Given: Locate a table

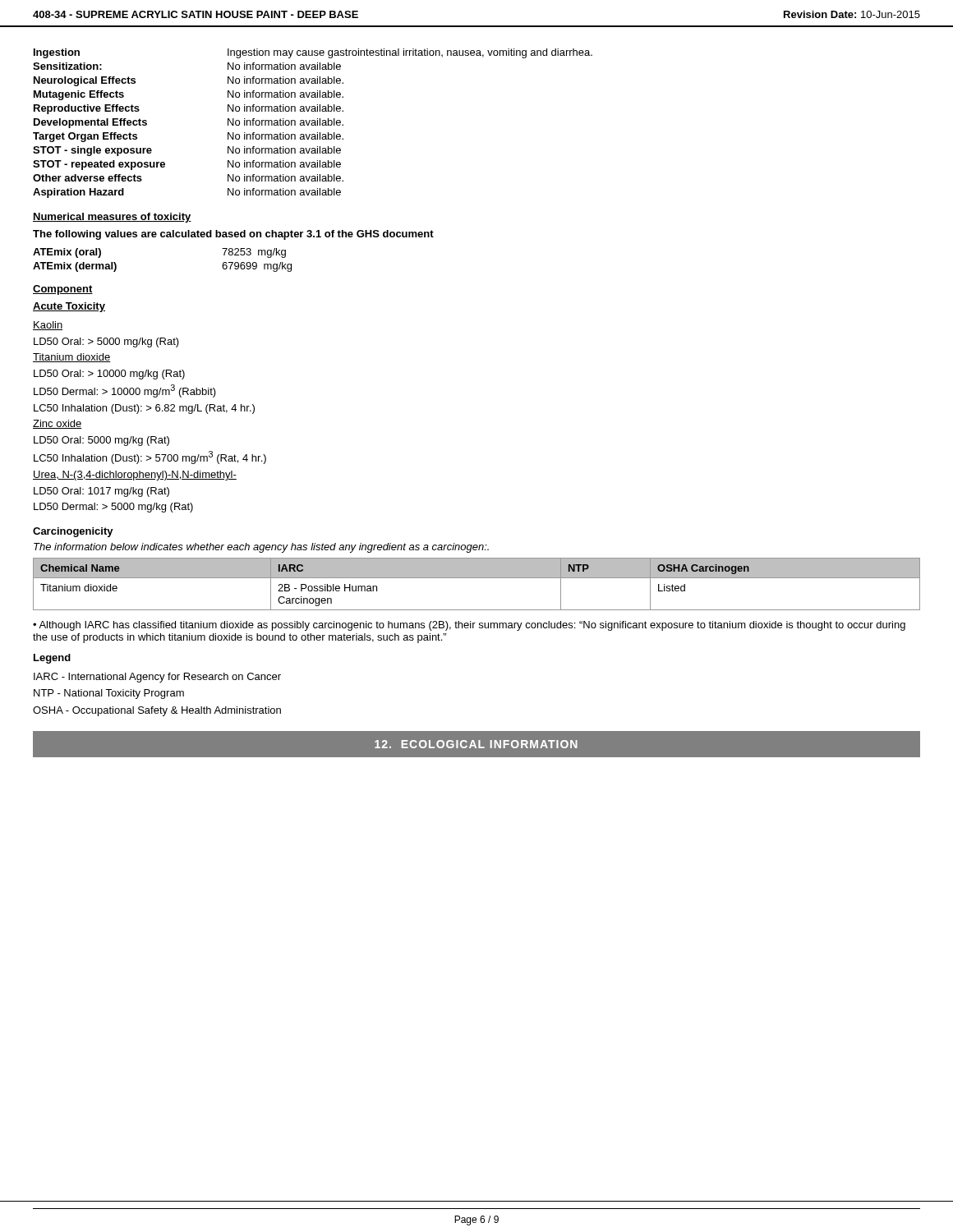Looking at the screenshot, I should pyautogui.click(x=476, y=584).
